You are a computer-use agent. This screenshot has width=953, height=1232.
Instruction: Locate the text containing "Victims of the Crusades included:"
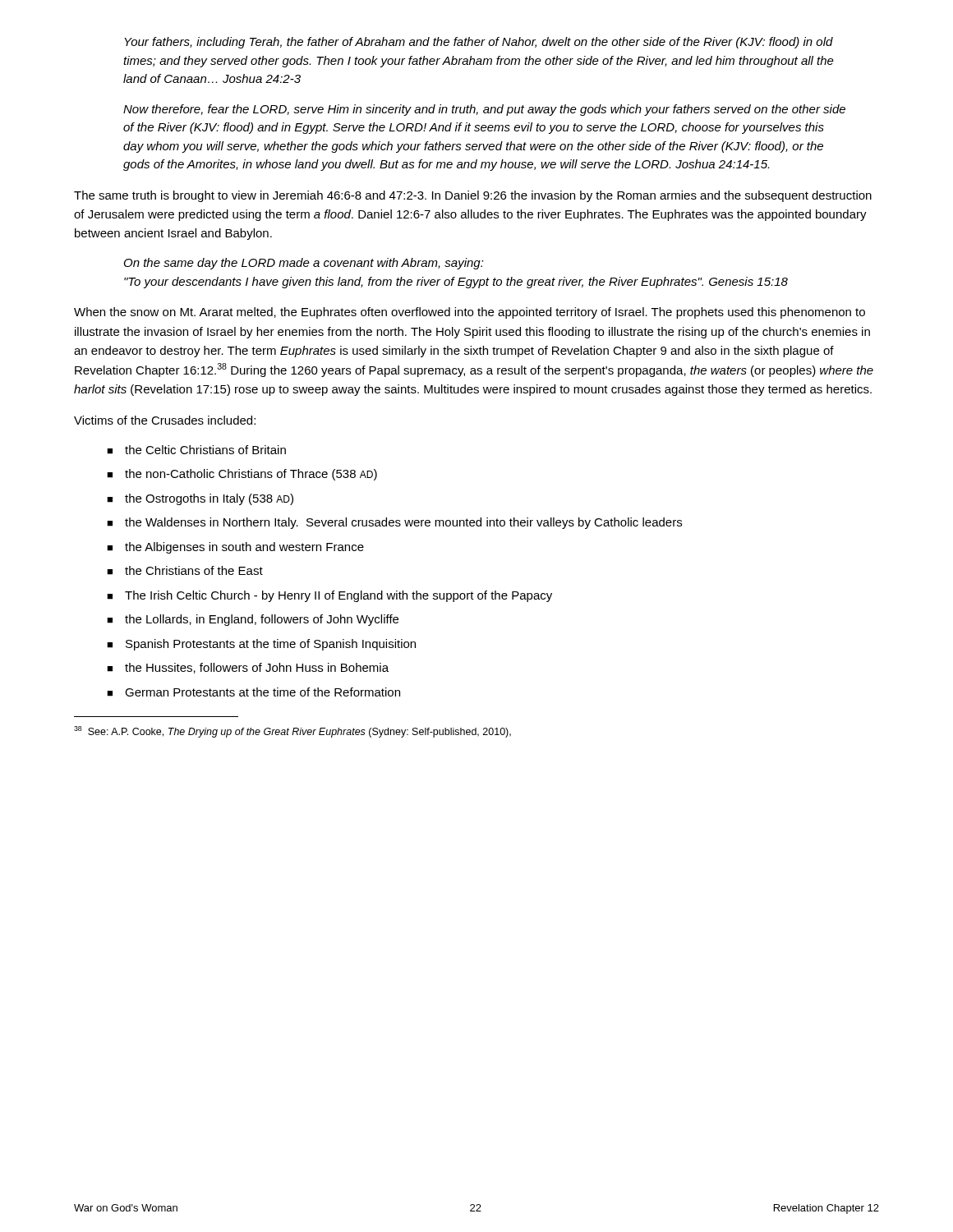pos(165,420)
